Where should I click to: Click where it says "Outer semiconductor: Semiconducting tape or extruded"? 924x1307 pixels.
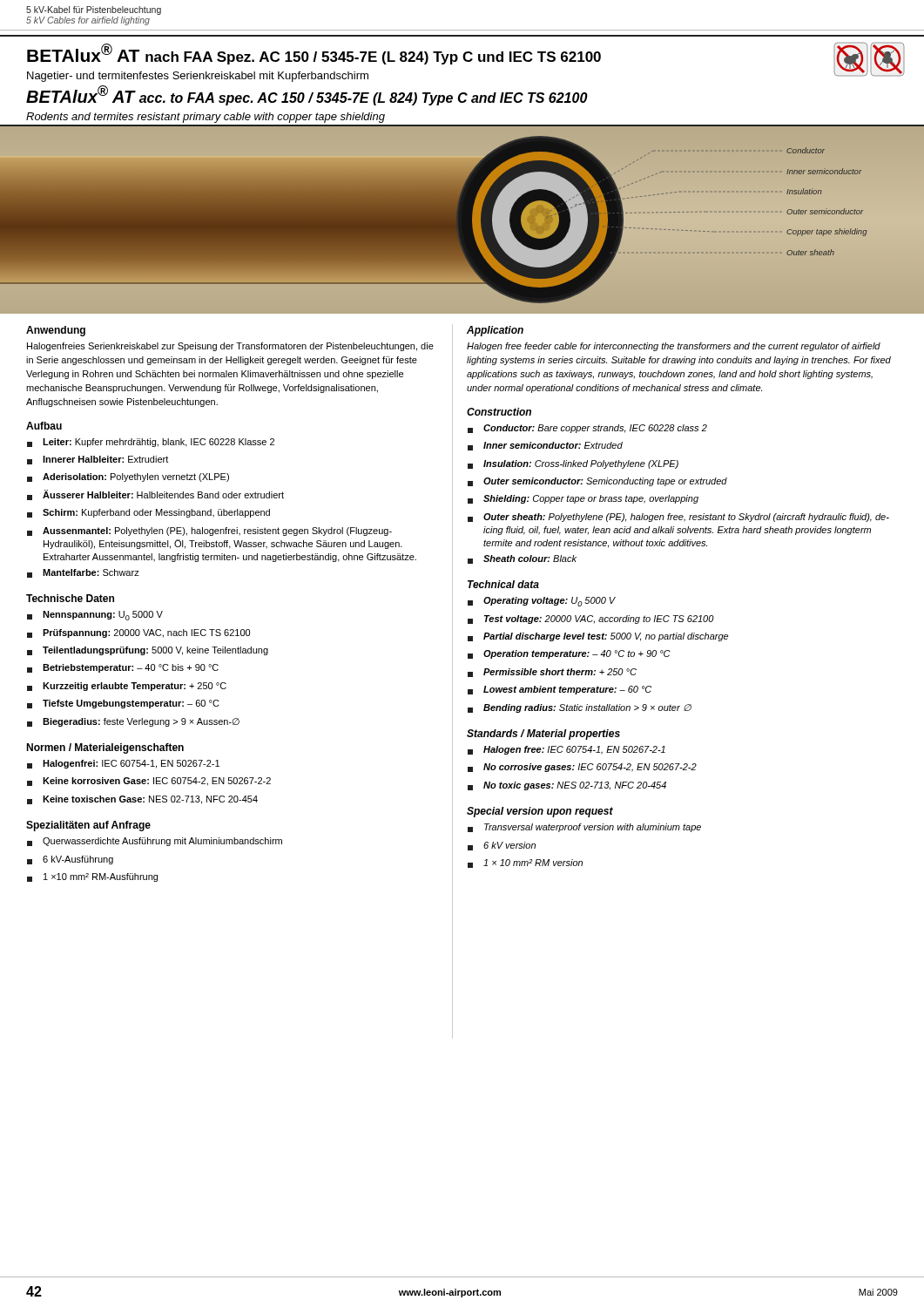[x=597, y=483]
